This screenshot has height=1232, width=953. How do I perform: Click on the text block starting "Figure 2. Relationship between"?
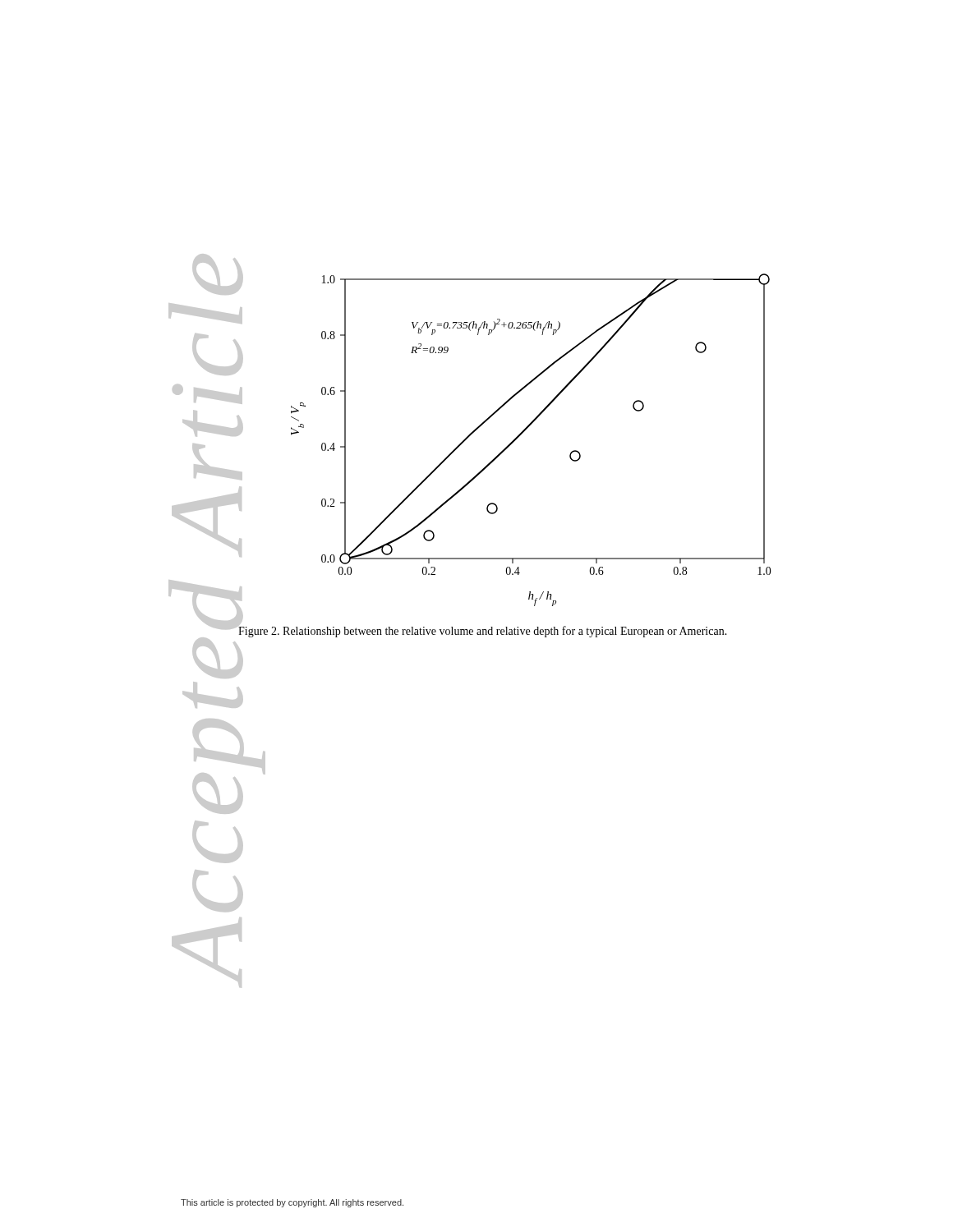click(483, 631)
